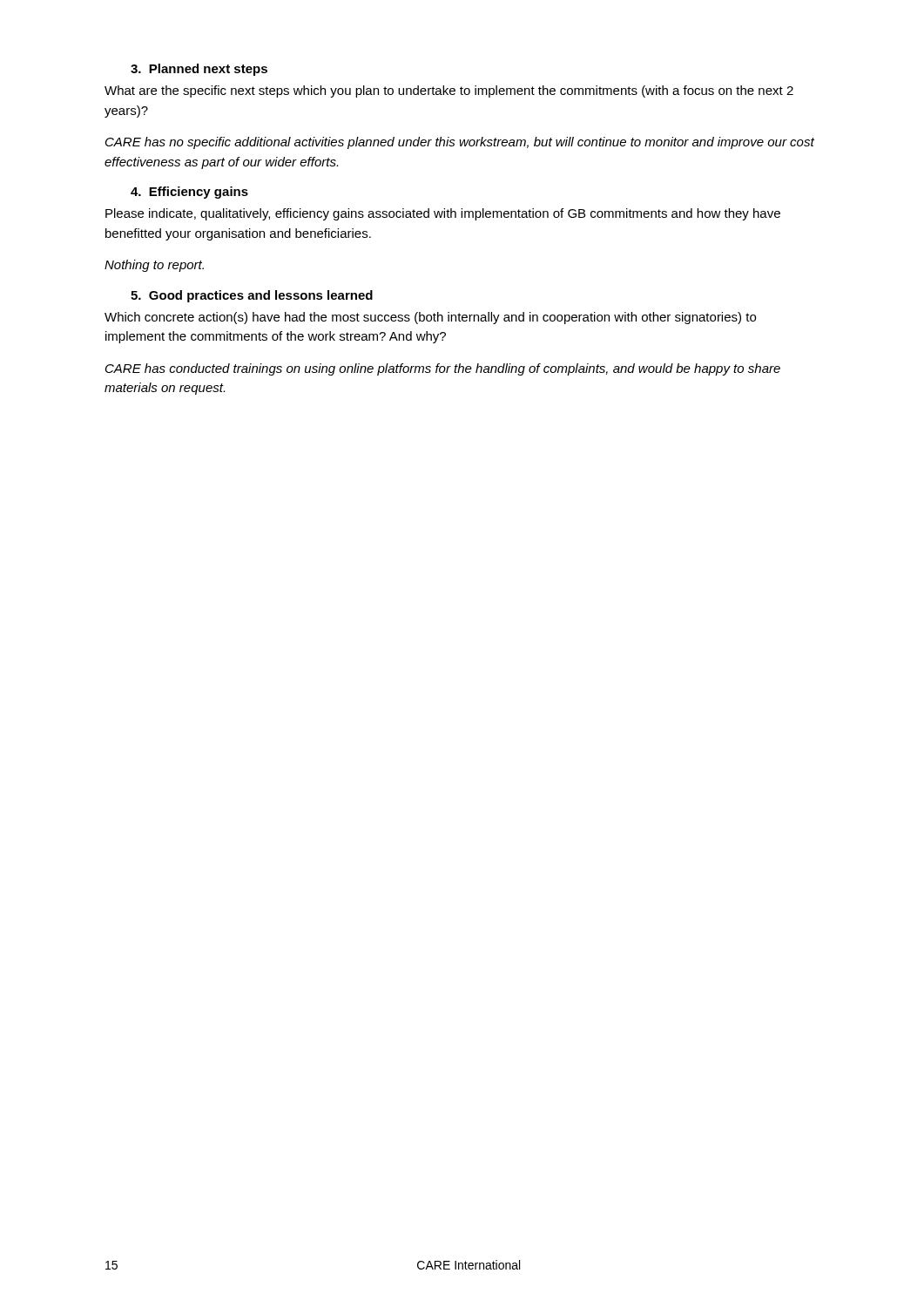The image size is (924, 1307).
Task: Select the region starting "Please indicate, qualitatively, efficiency"
Action: coord(443,223)
